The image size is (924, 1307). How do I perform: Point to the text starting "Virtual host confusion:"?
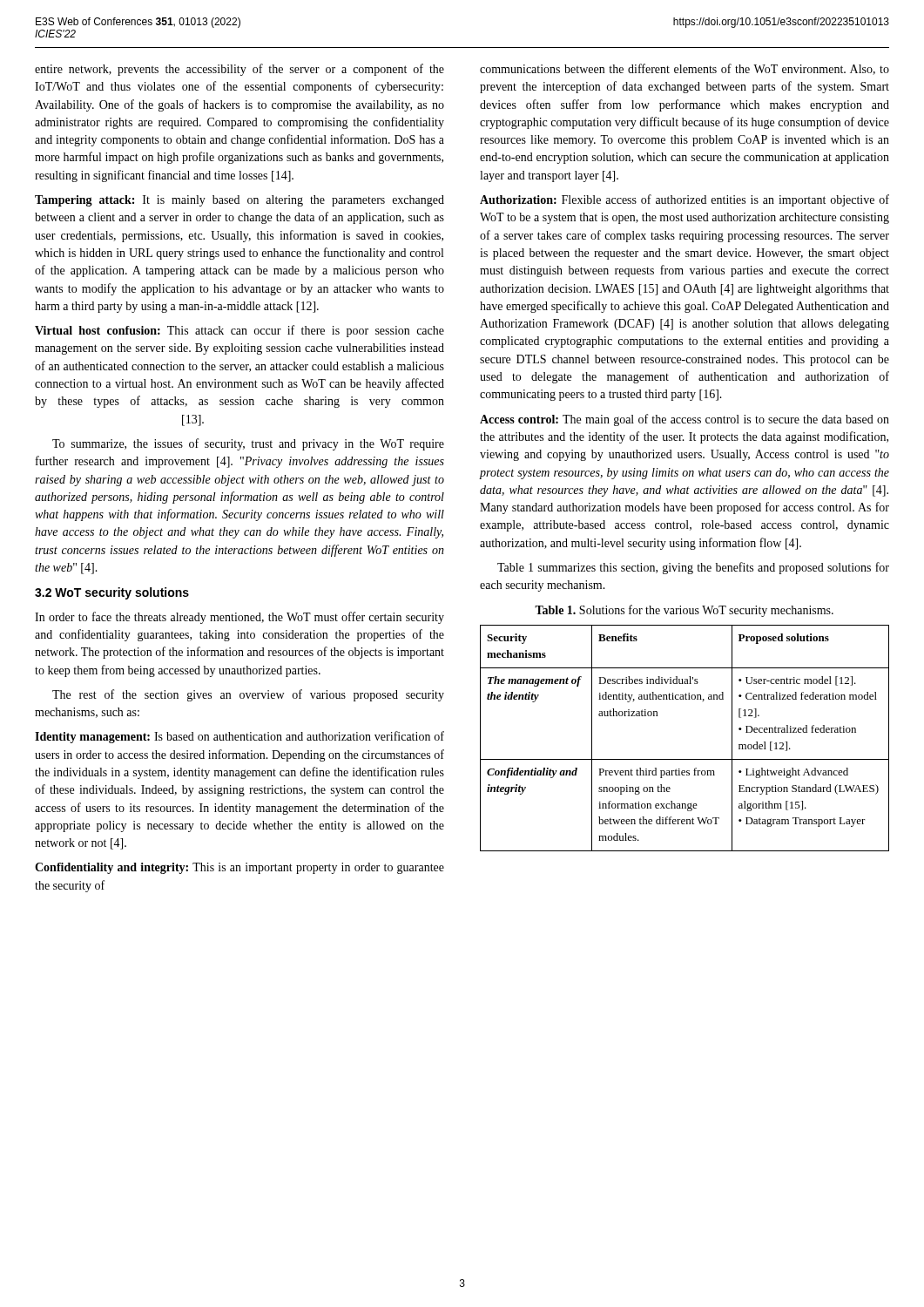[x=240, y=376]
